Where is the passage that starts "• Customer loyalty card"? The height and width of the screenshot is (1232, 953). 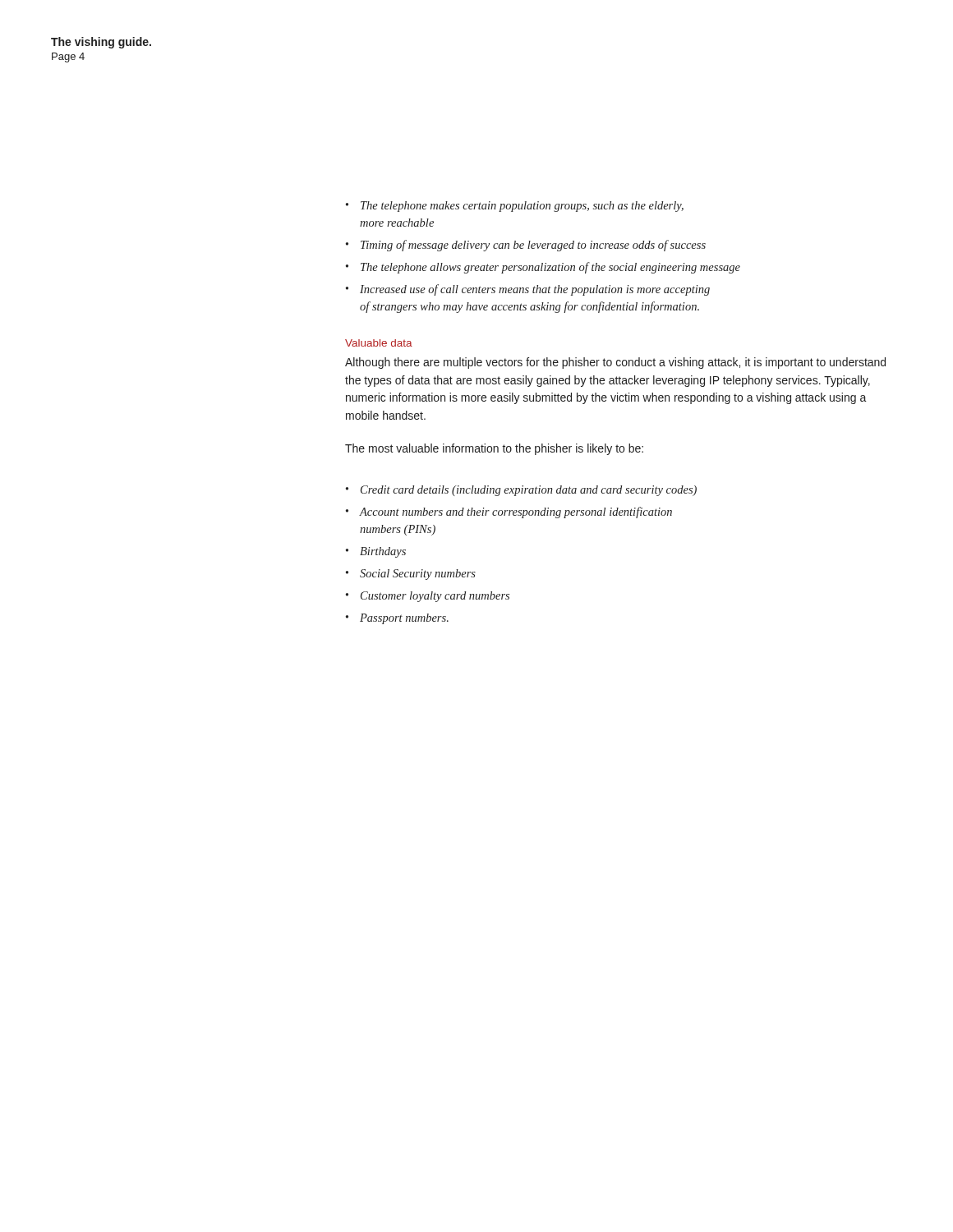(428, 596)
